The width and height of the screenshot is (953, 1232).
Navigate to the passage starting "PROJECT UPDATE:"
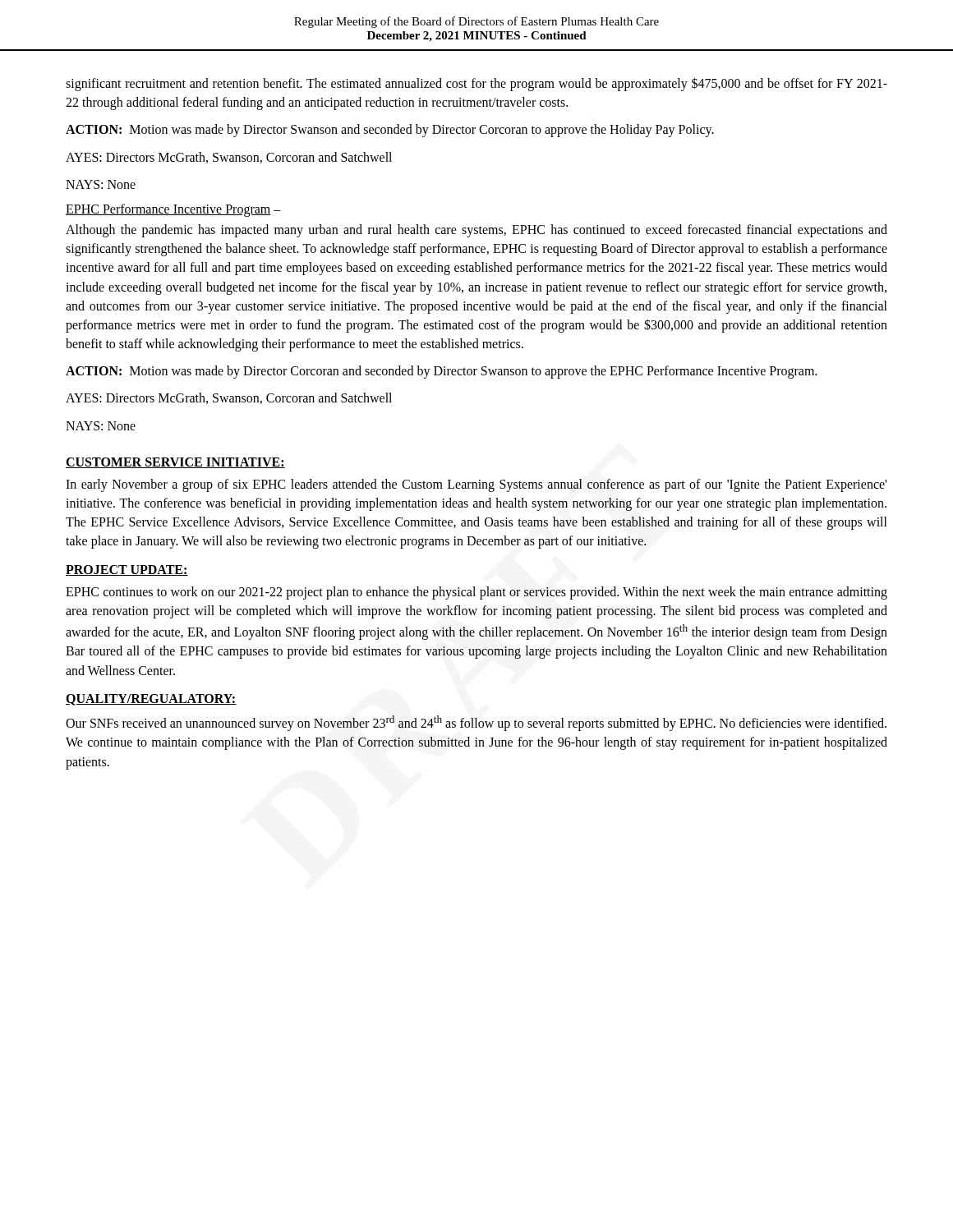click(127, 569)
